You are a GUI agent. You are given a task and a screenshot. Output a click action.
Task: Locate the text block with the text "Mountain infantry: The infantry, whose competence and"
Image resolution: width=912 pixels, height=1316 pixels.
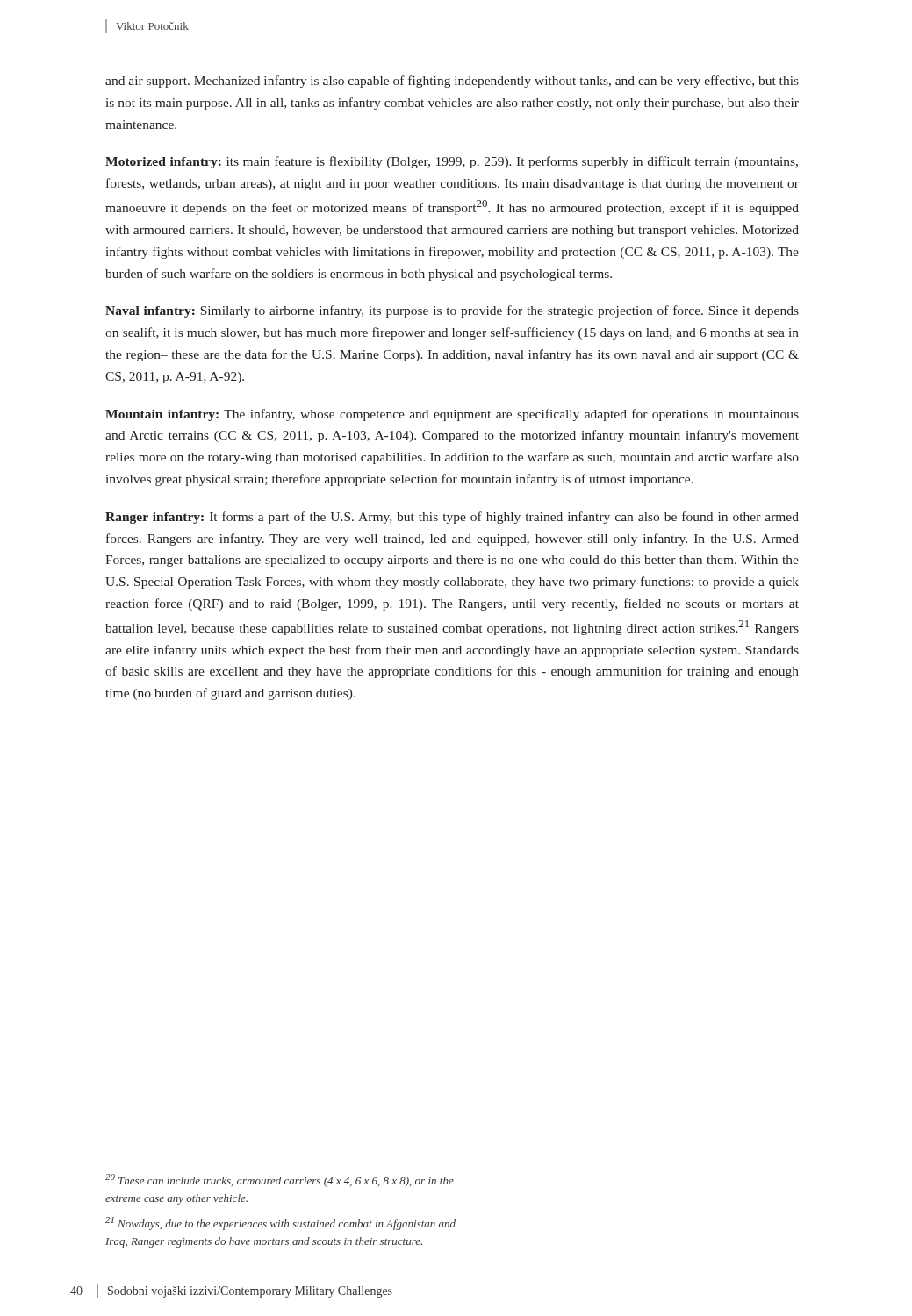tap(452, 447)
